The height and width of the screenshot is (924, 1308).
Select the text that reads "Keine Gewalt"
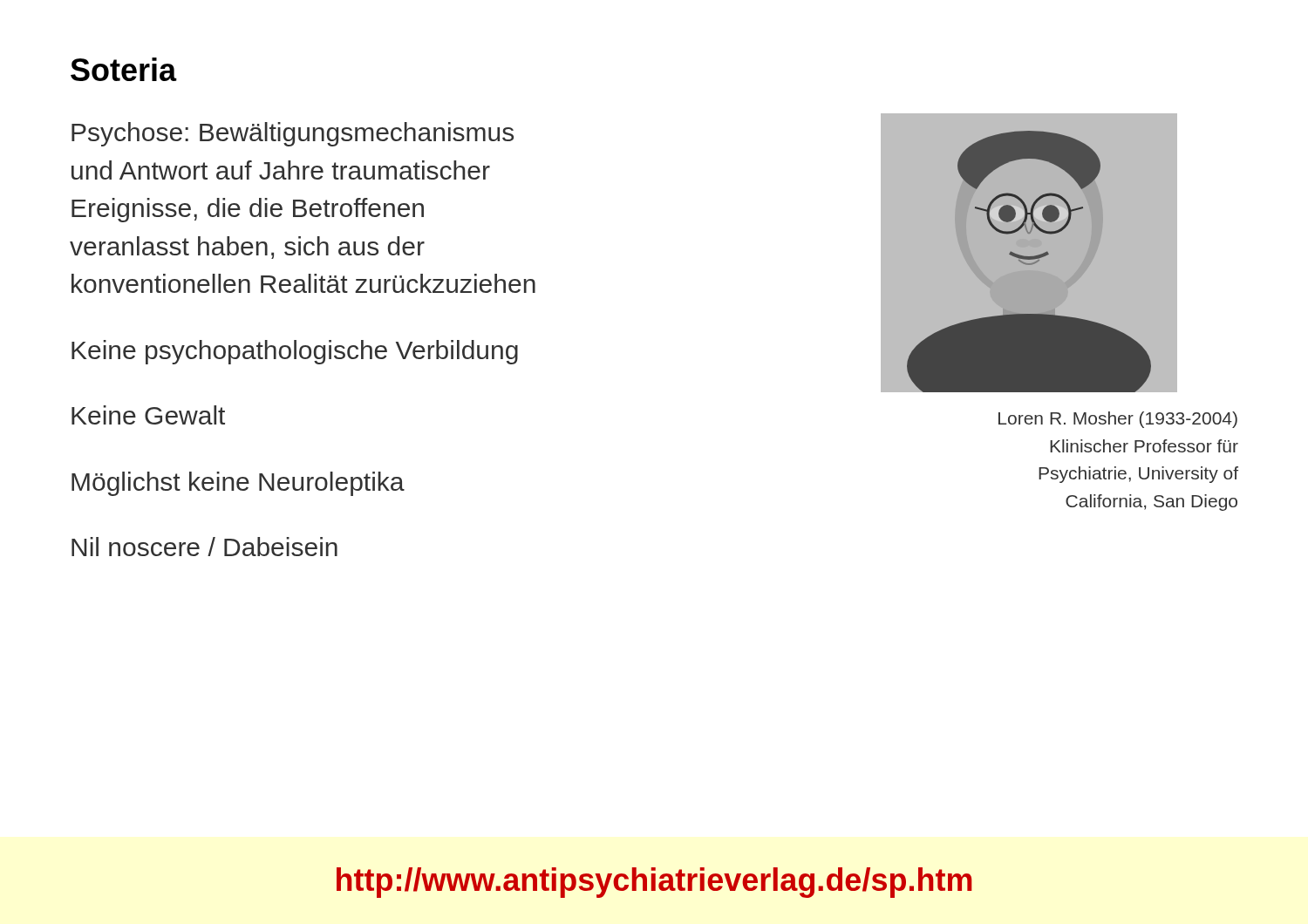(148, 415)
